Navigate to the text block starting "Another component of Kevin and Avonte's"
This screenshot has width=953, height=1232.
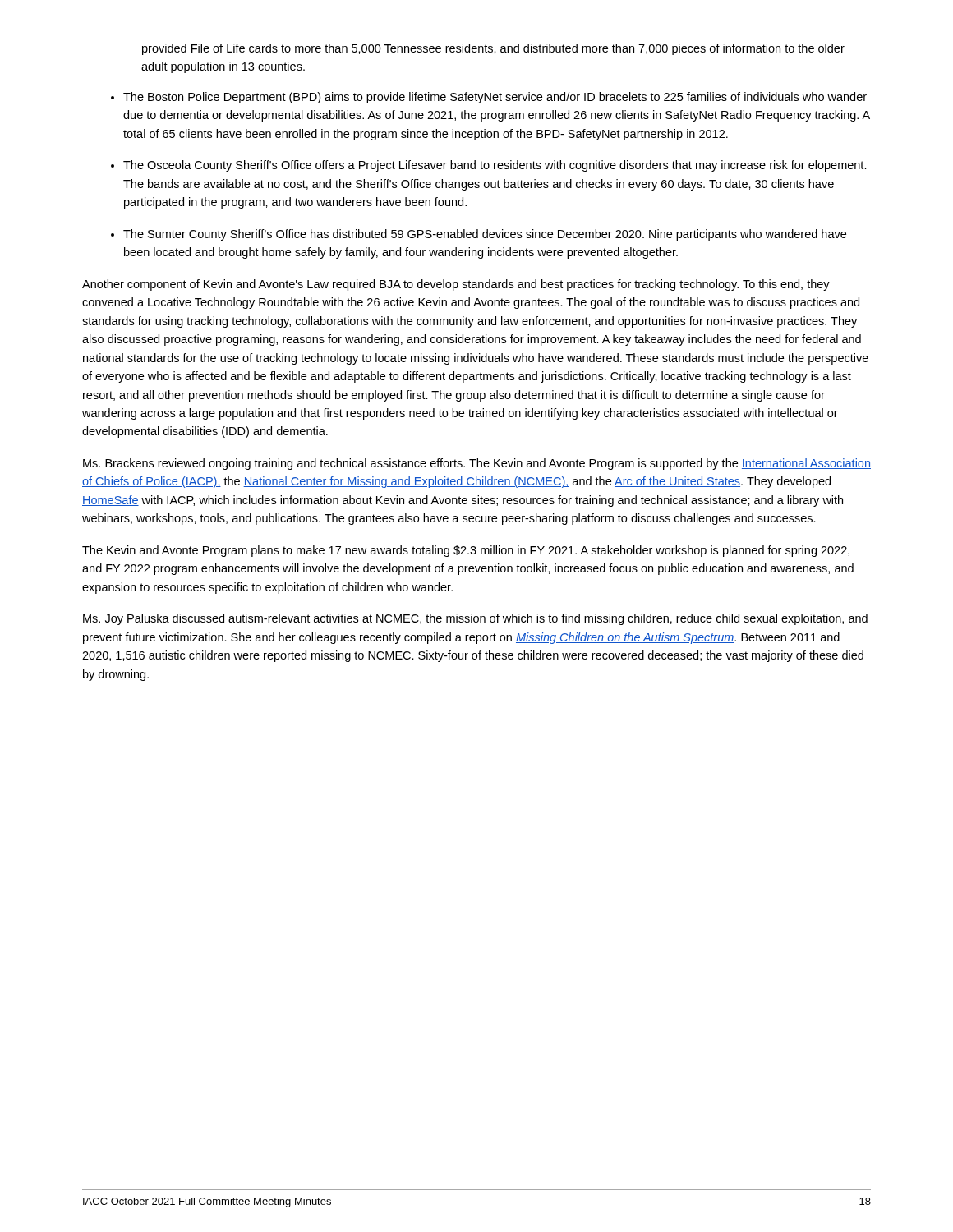475,358
